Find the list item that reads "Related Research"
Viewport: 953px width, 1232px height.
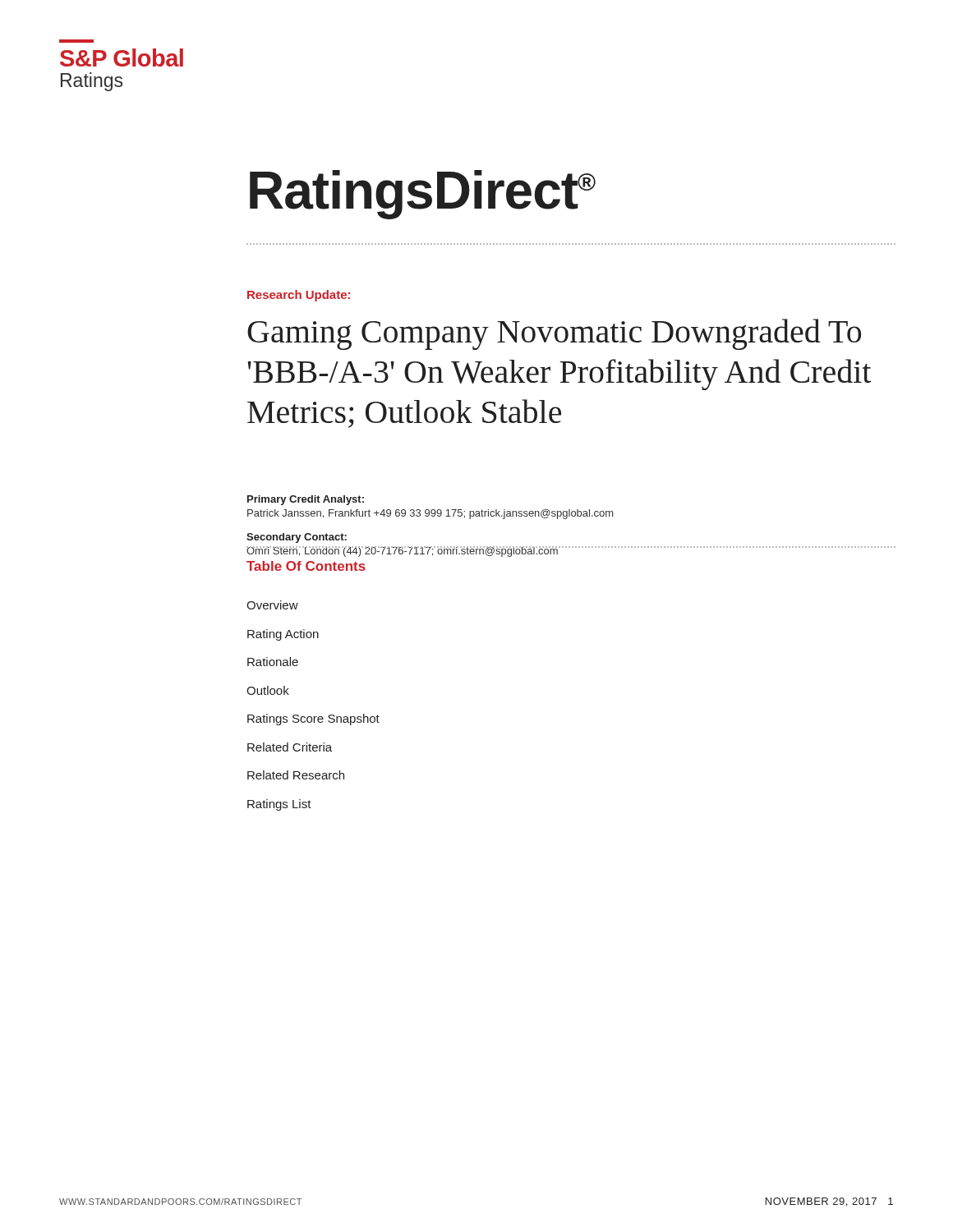tap(296, 775)
